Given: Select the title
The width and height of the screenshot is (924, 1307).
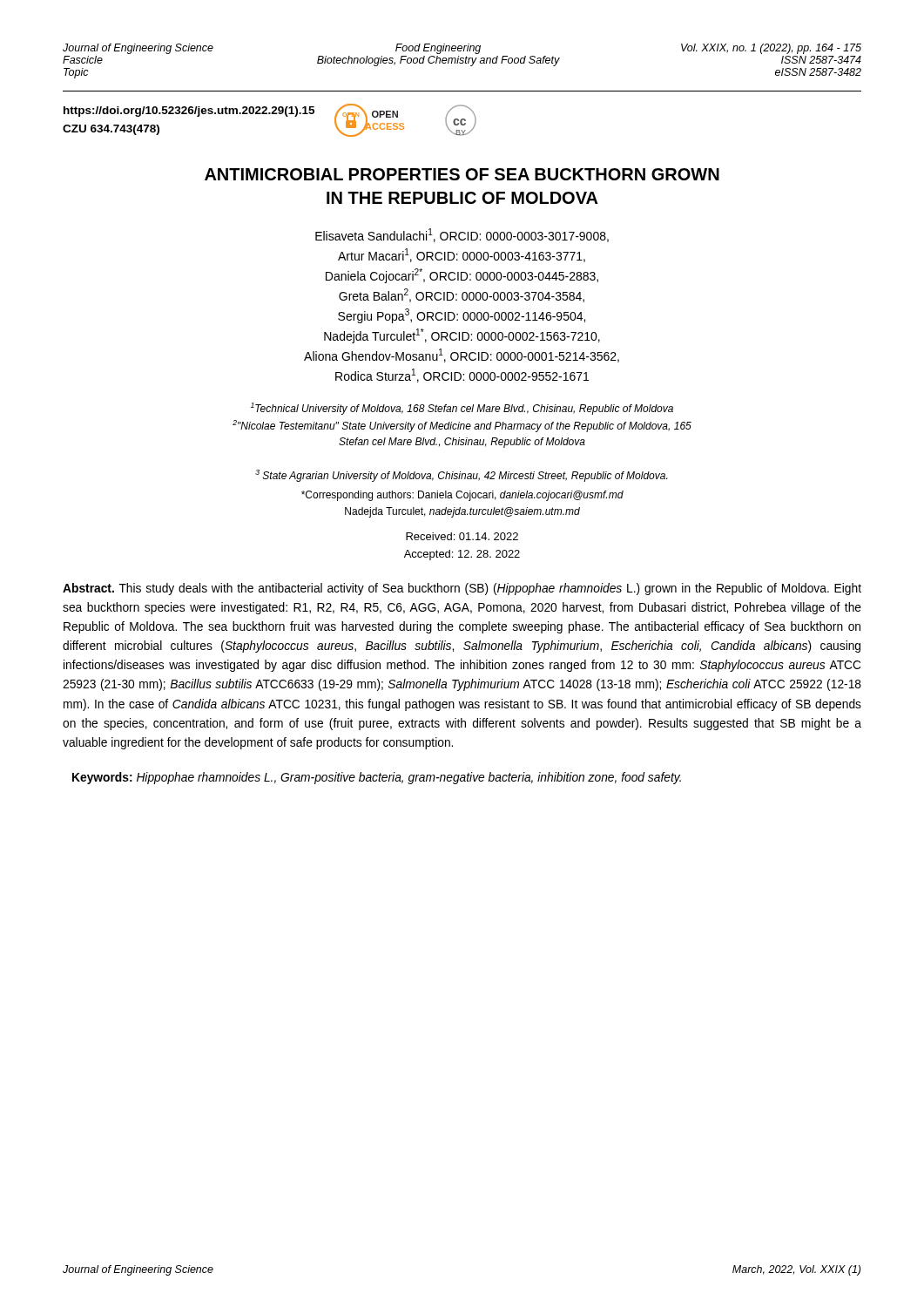Looking at the screenshot, I should click(462, 186).
